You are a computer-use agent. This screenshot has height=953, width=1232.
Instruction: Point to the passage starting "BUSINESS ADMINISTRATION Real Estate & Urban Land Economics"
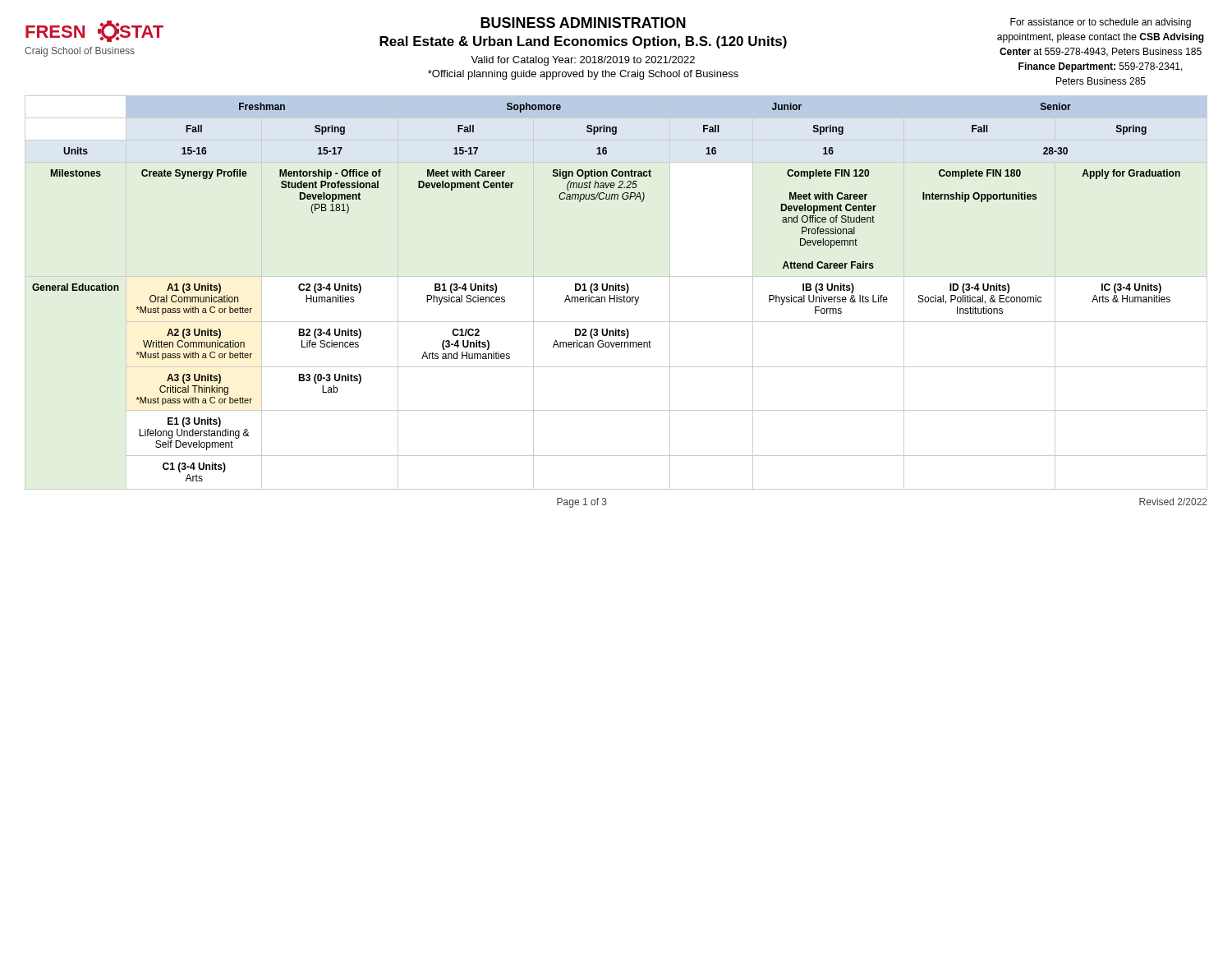tap(583, 47)
